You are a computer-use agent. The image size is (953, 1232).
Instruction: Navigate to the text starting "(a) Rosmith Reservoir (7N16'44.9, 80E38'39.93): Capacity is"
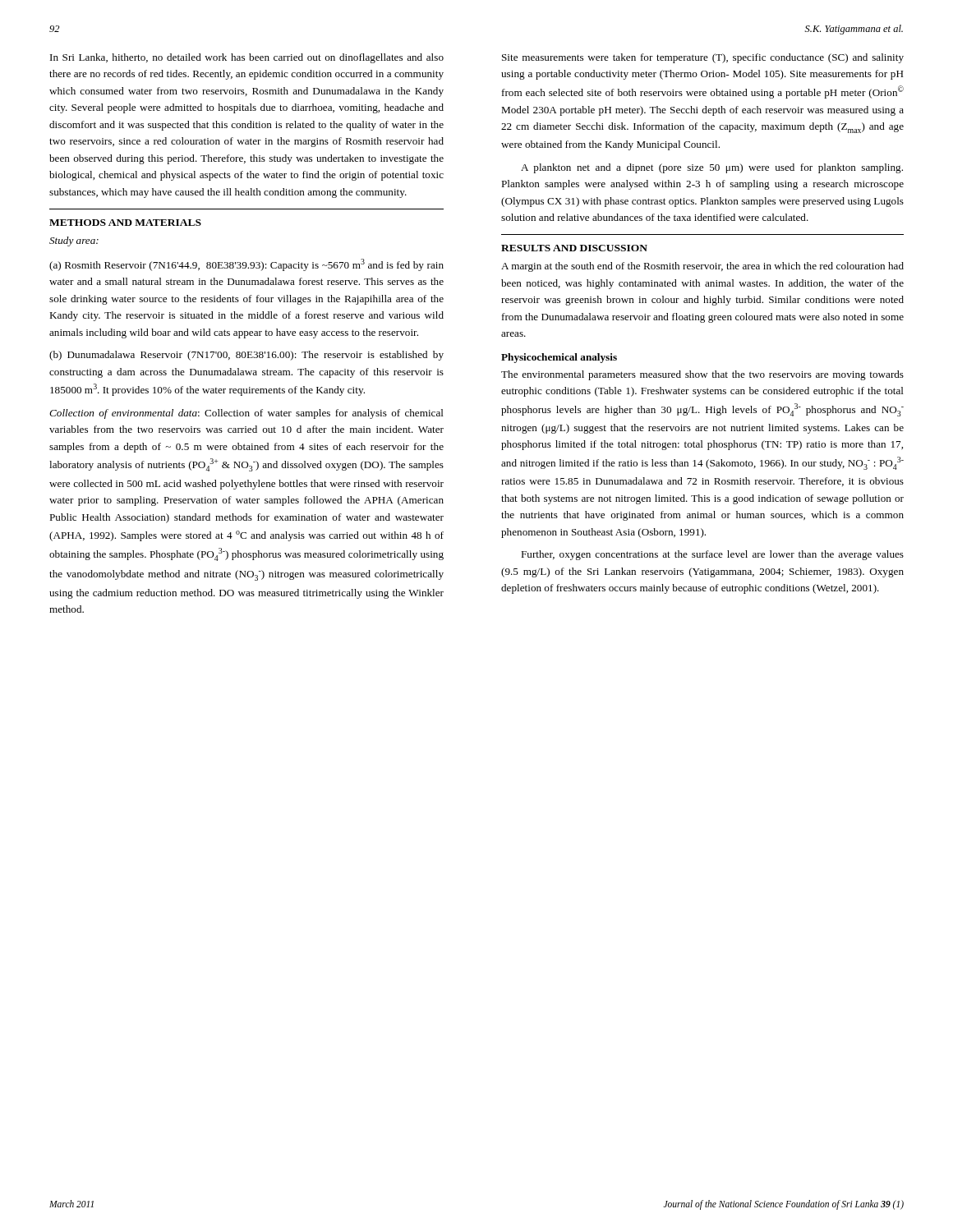click(x=246, y=298)
